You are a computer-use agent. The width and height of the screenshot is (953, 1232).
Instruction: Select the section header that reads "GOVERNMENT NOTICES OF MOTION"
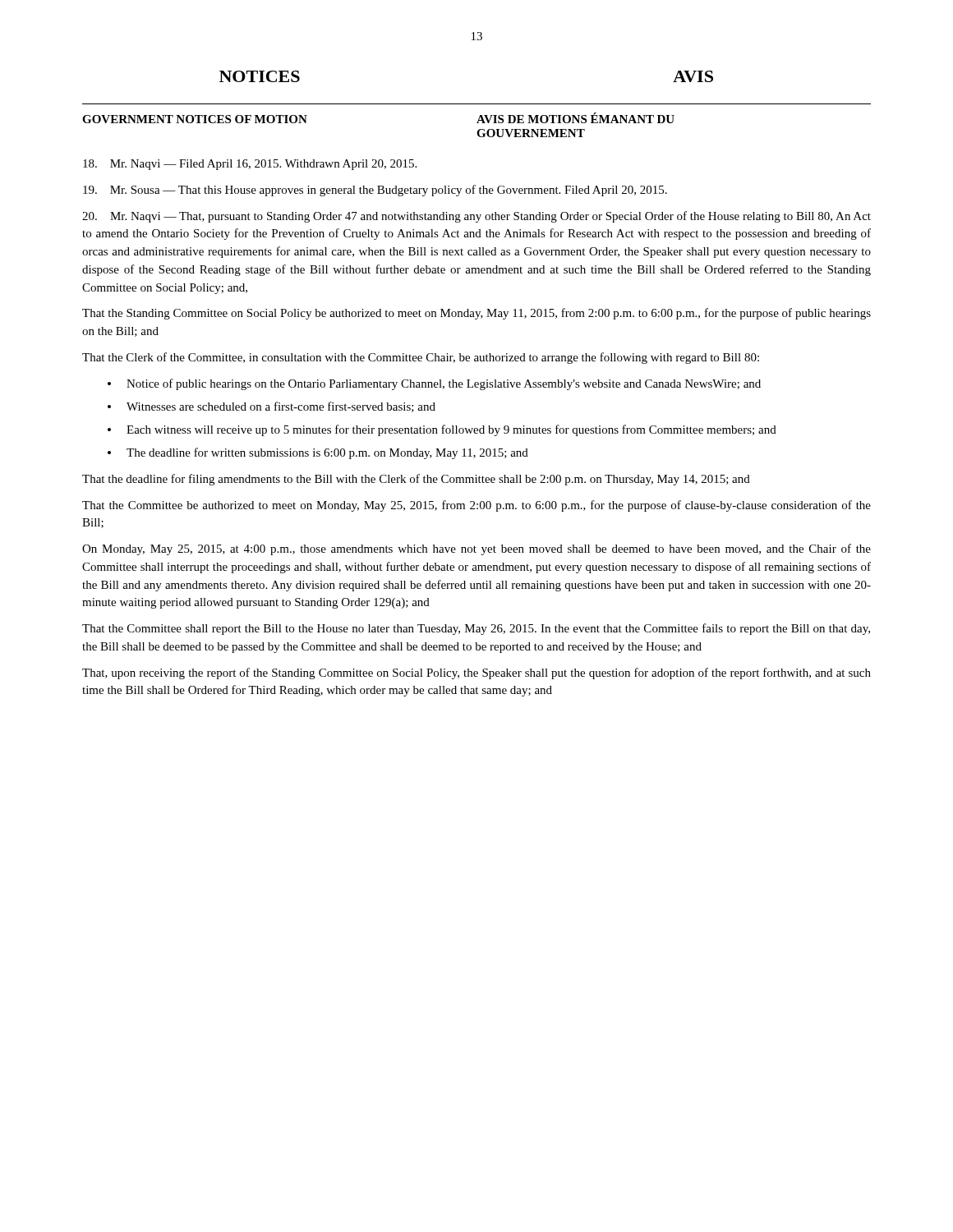195,119
